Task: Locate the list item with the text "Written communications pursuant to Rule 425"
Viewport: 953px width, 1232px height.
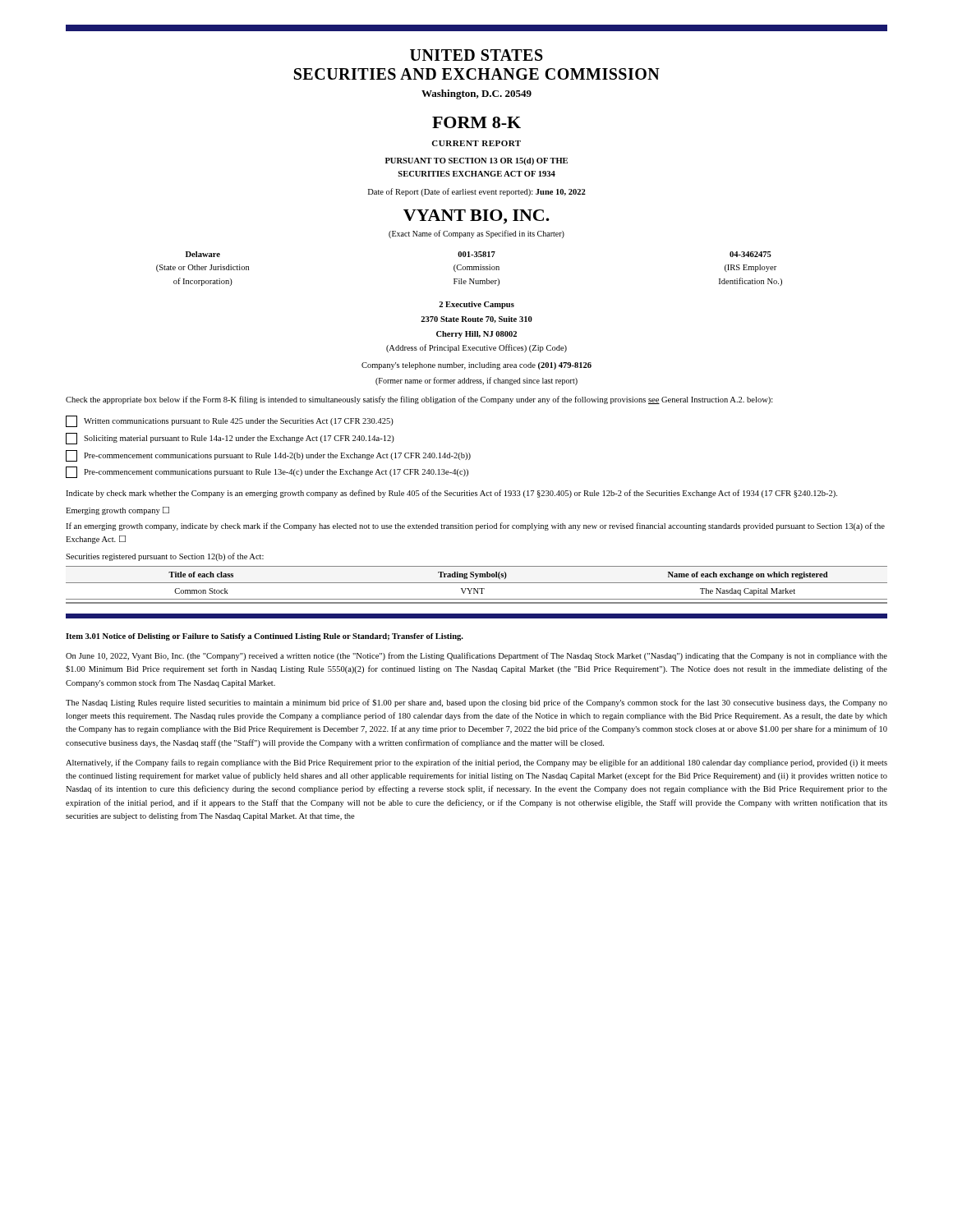Action: point(229,421)
